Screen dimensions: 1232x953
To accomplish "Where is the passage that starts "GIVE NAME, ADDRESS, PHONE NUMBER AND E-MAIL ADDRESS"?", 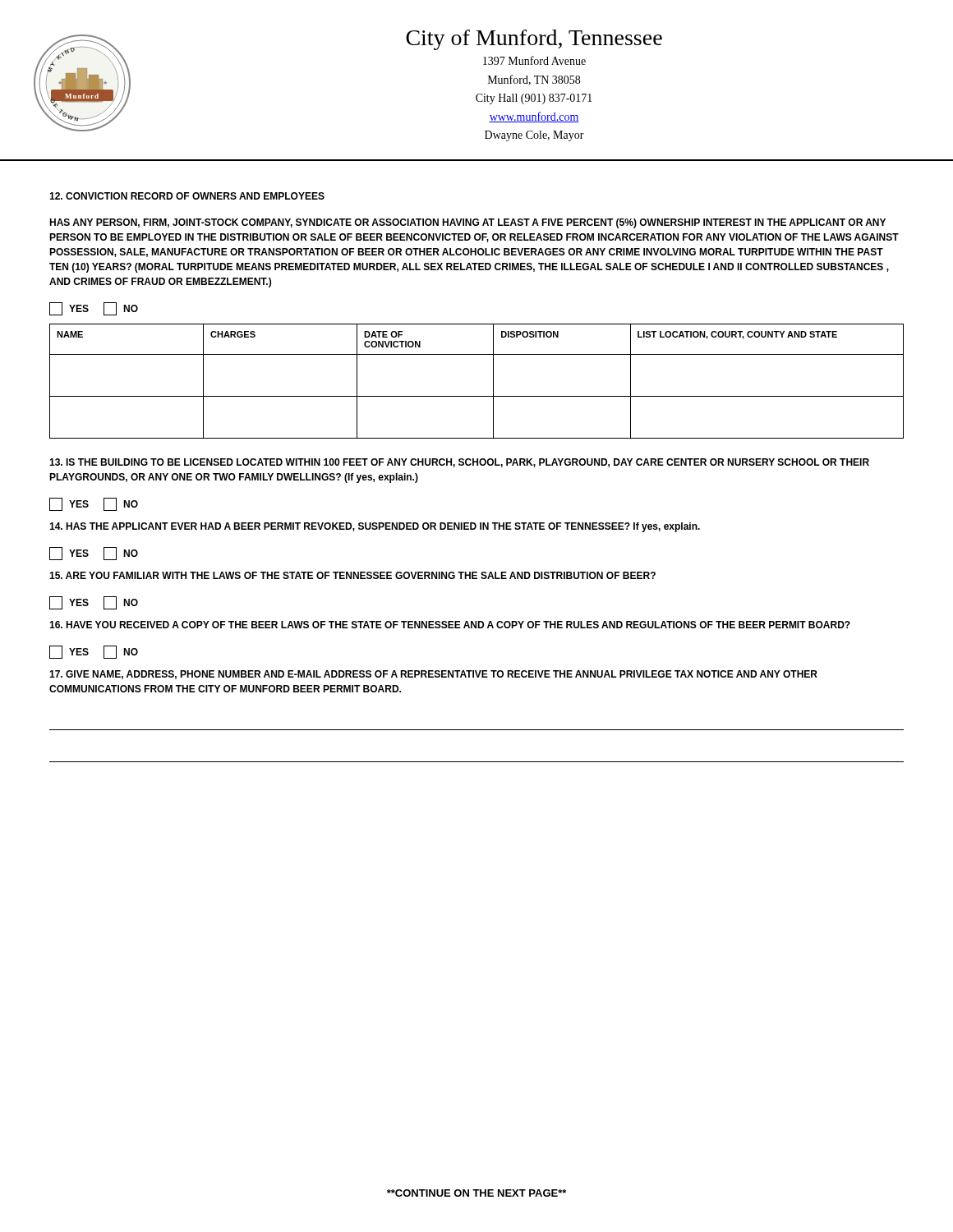I will coord(476,682).
